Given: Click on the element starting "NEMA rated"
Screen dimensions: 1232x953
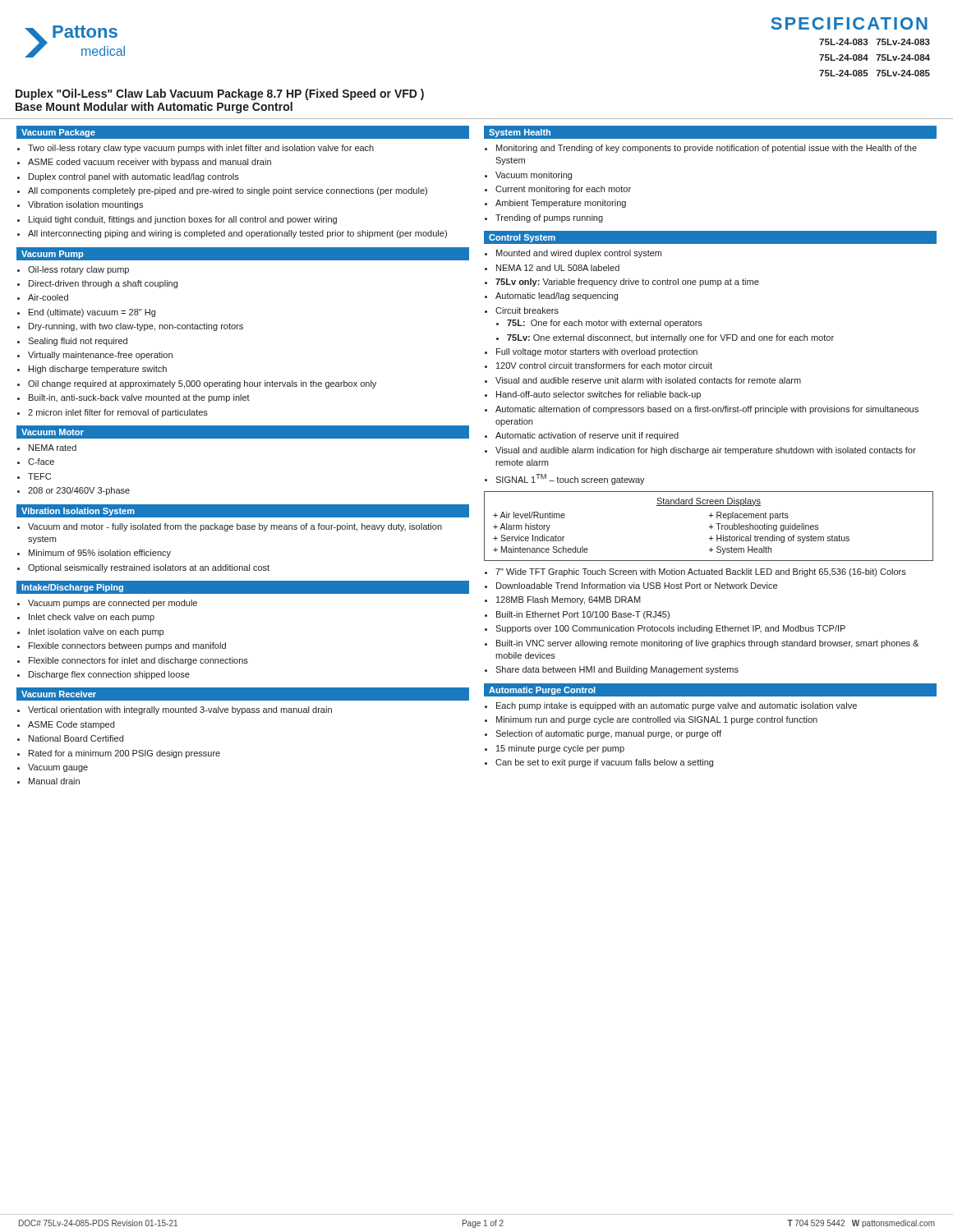Looking at the screenshot, I should click(x=52, y=448).
